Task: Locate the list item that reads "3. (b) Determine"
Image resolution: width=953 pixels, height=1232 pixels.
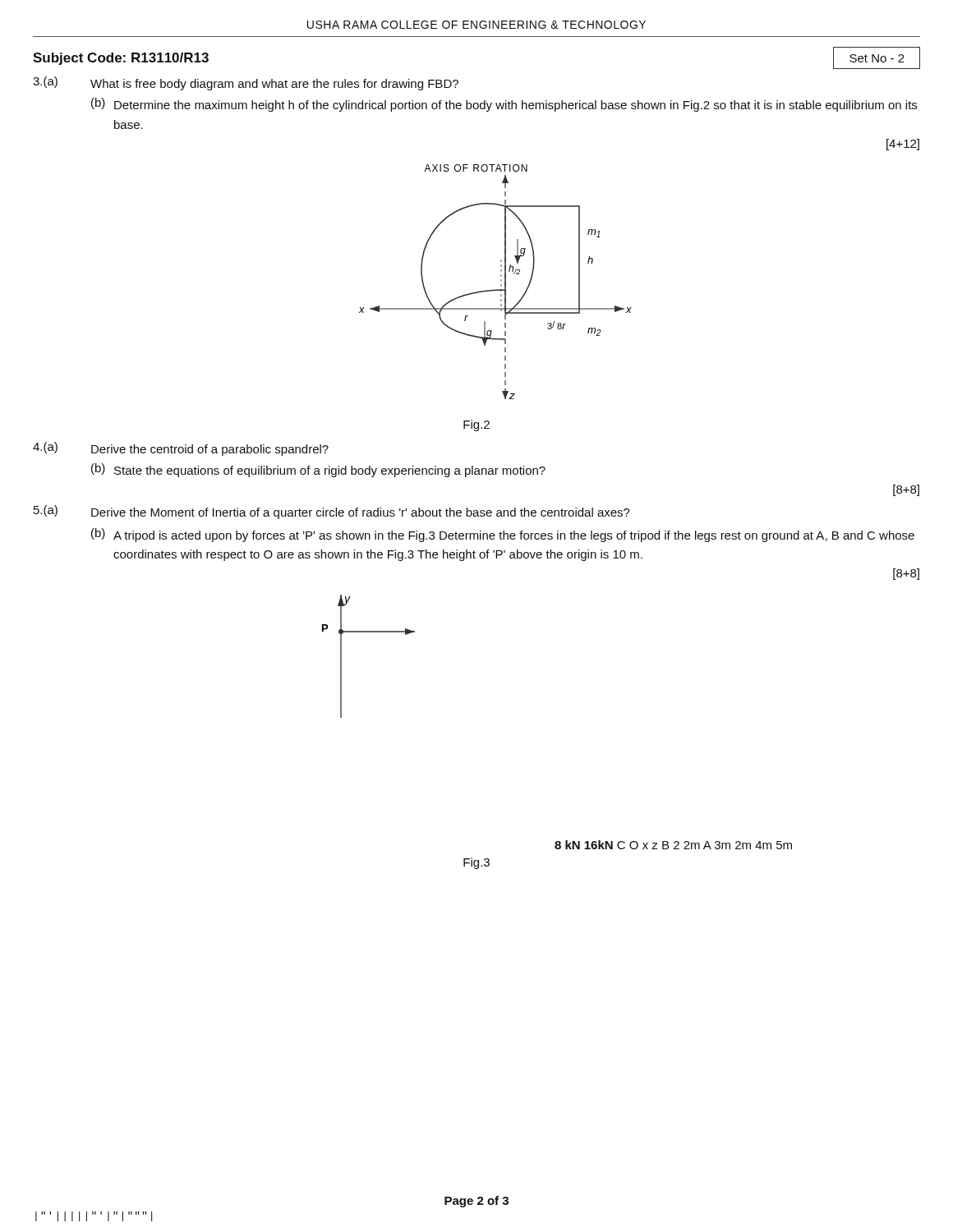Action: point(476,115)
